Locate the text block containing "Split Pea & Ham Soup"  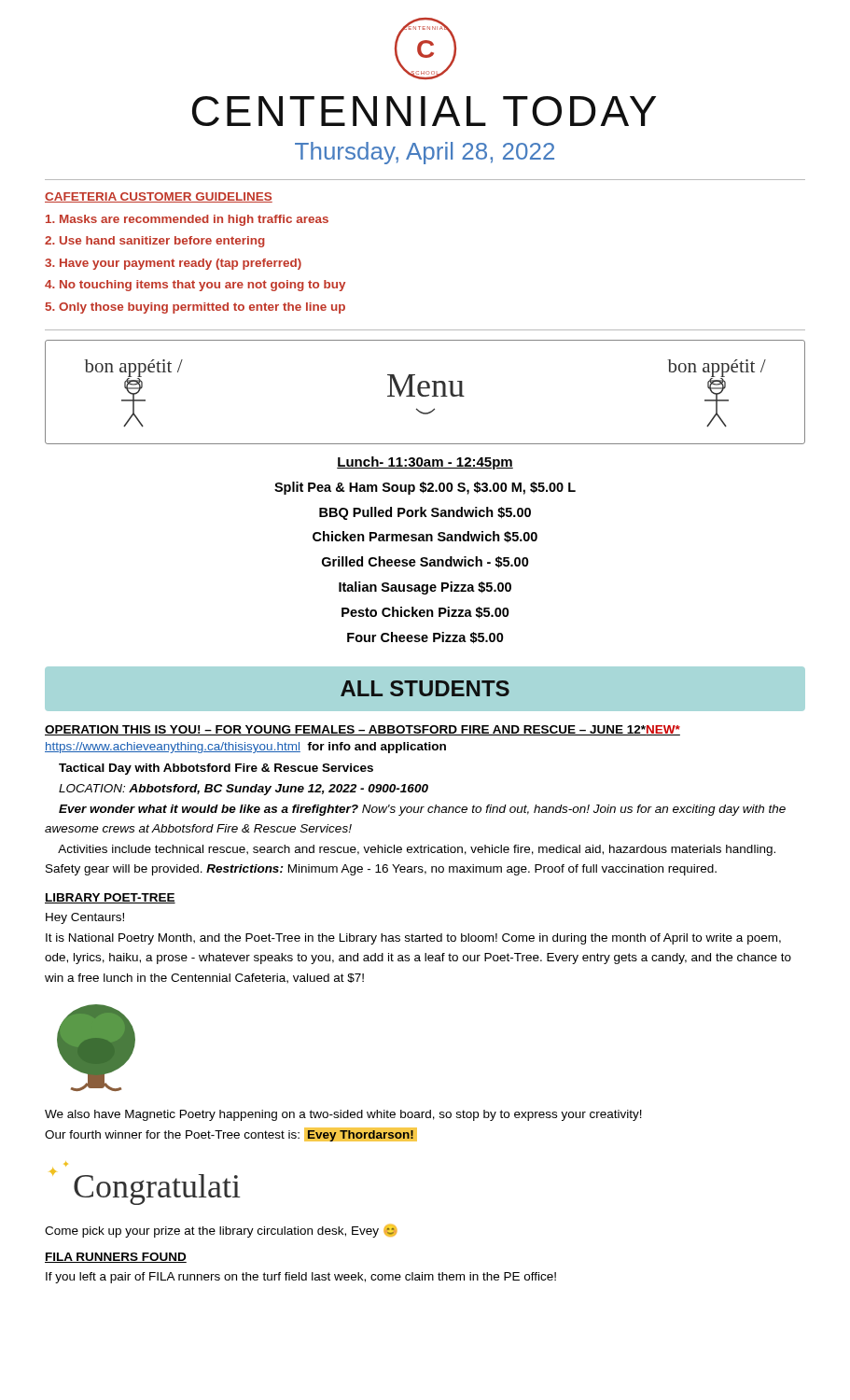point(425,562)
